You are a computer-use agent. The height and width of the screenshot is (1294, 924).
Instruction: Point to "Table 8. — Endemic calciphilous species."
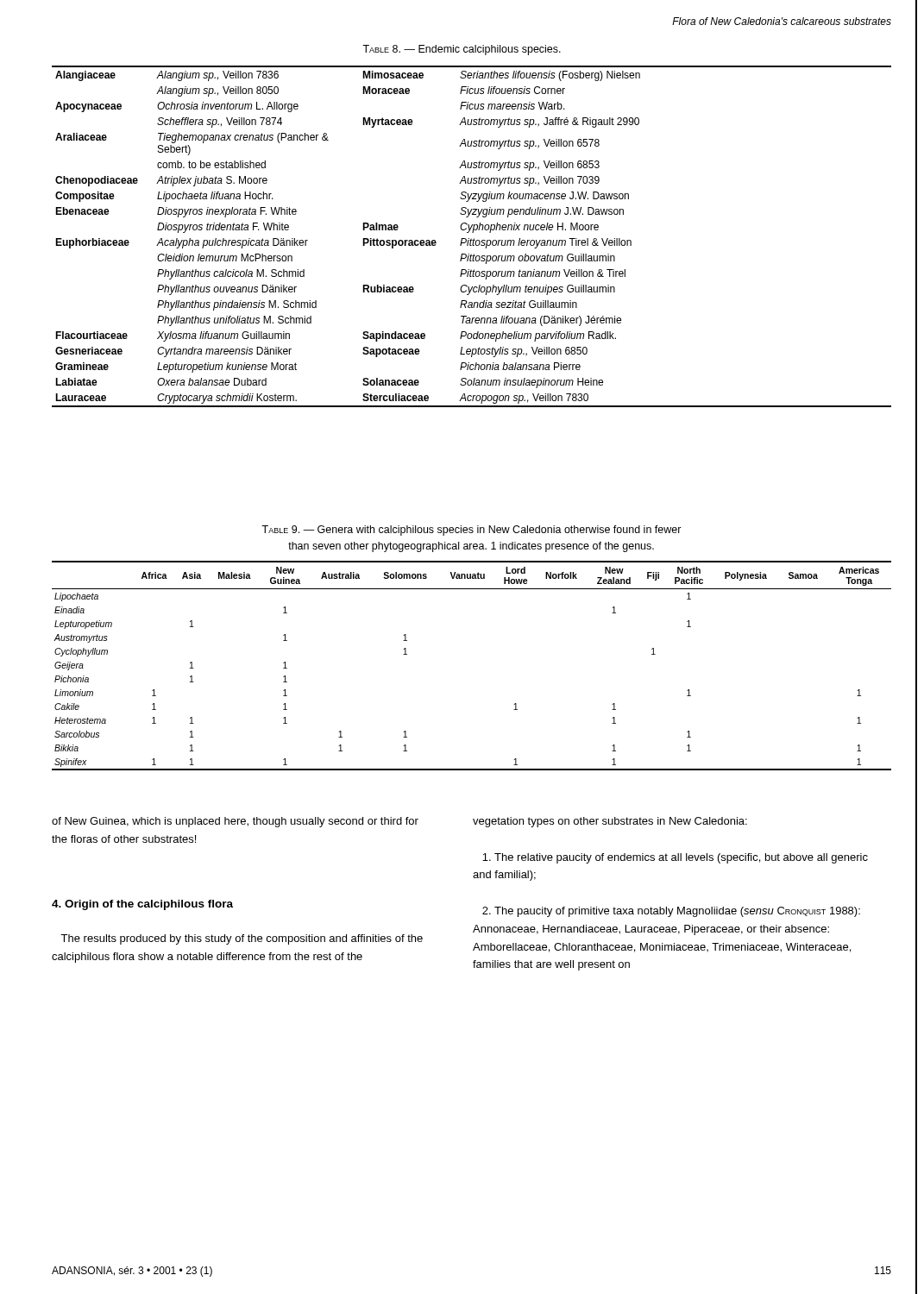click(x=462, y=49)
